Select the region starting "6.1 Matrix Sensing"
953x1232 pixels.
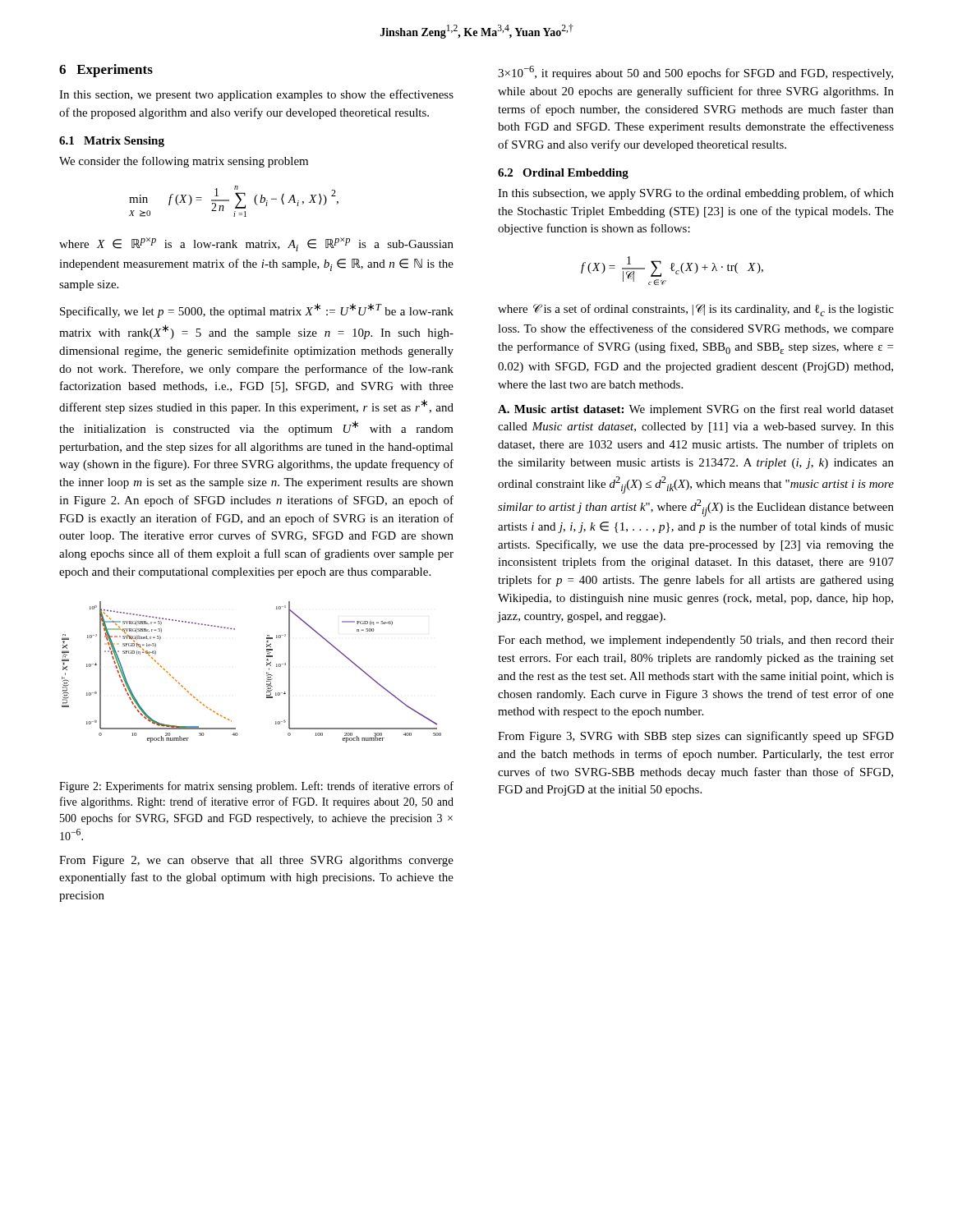[x=112, y=142]
